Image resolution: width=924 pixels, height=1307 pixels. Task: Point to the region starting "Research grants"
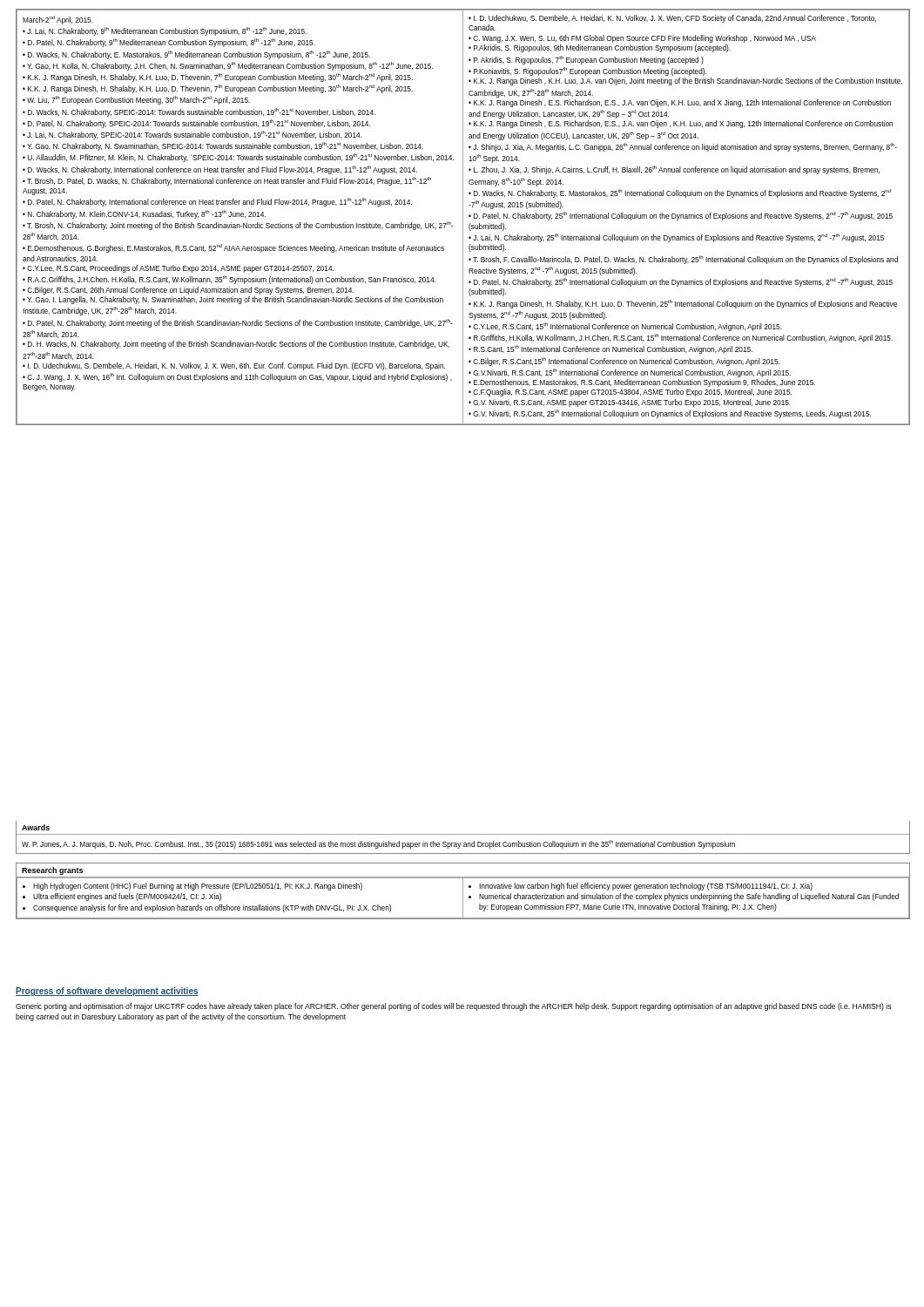coord(53,870)
